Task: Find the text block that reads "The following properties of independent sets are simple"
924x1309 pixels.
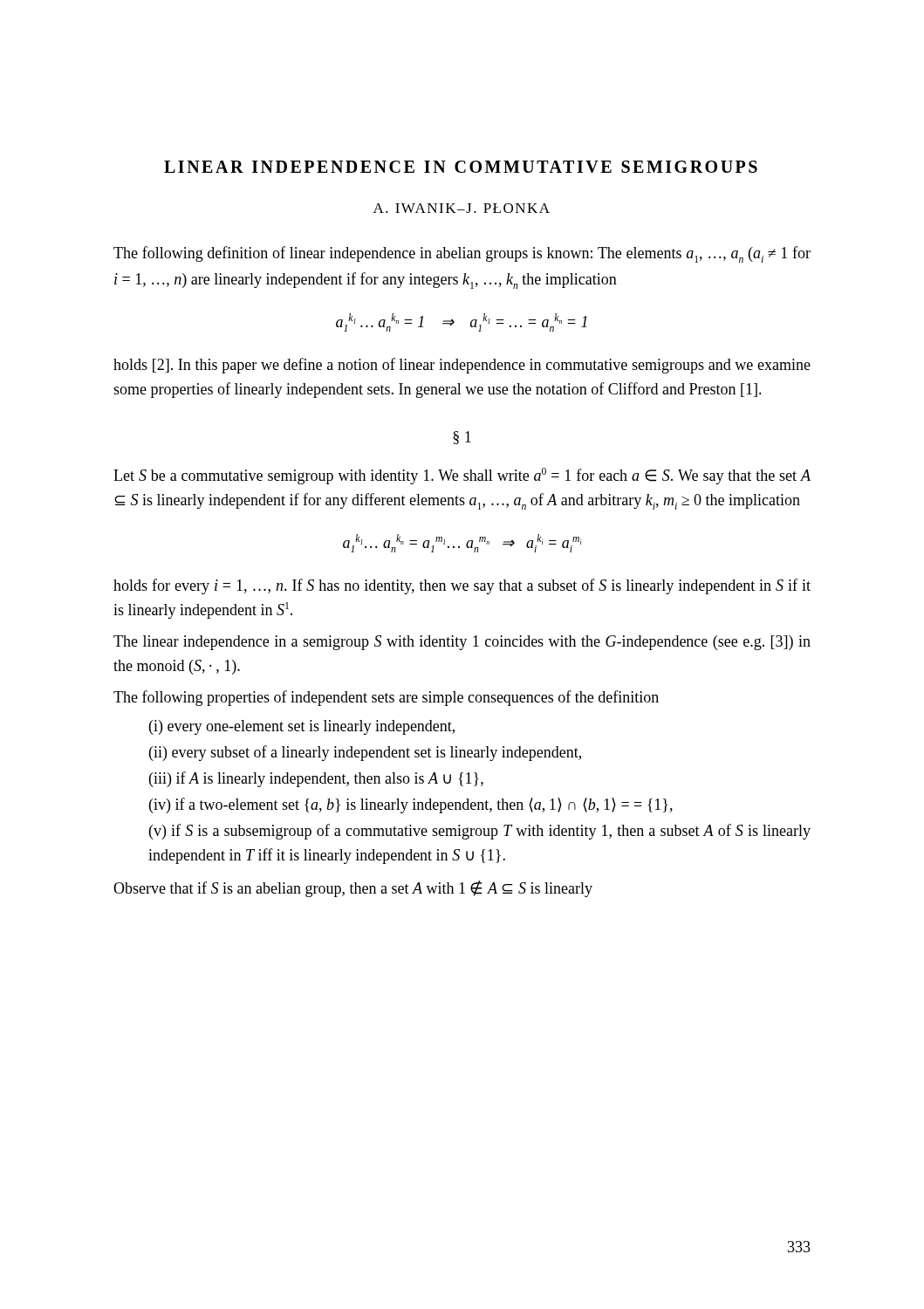Action: (x=386, y=697)
